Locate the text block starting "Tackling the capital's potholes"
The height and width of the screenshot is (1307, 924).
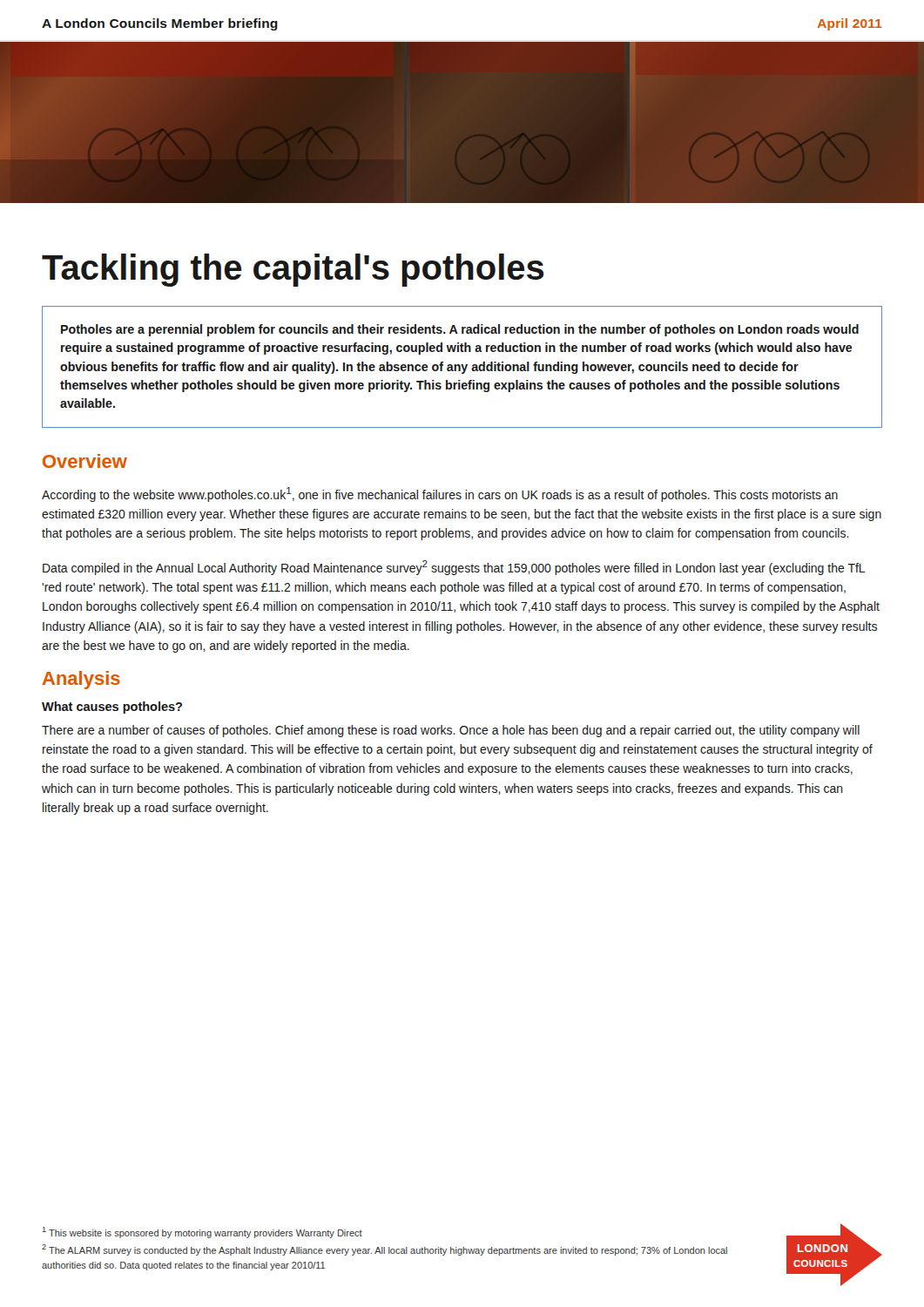pos(462,267)
